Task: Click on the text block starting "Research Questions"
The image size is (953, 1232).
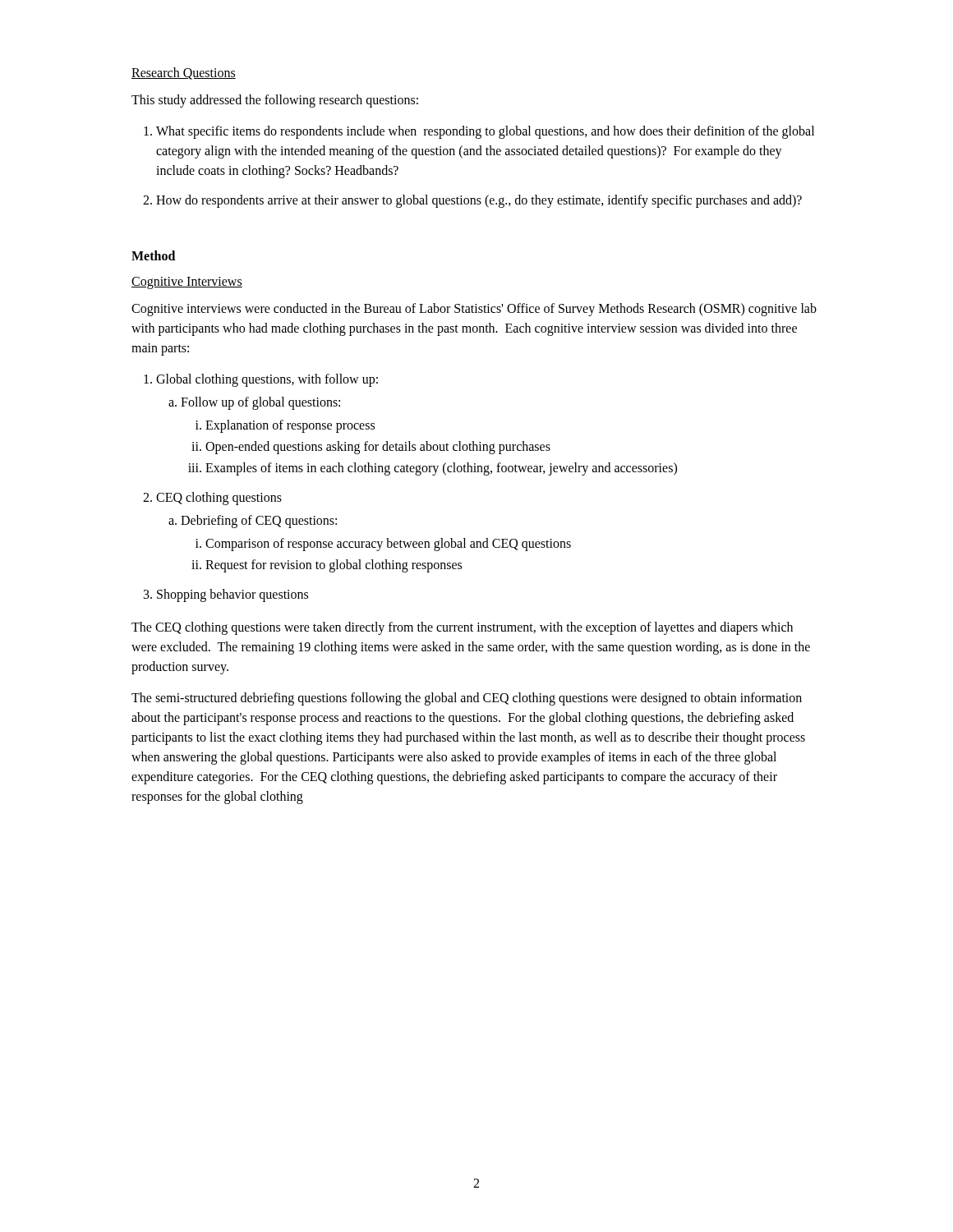Action: pos(183,73)
